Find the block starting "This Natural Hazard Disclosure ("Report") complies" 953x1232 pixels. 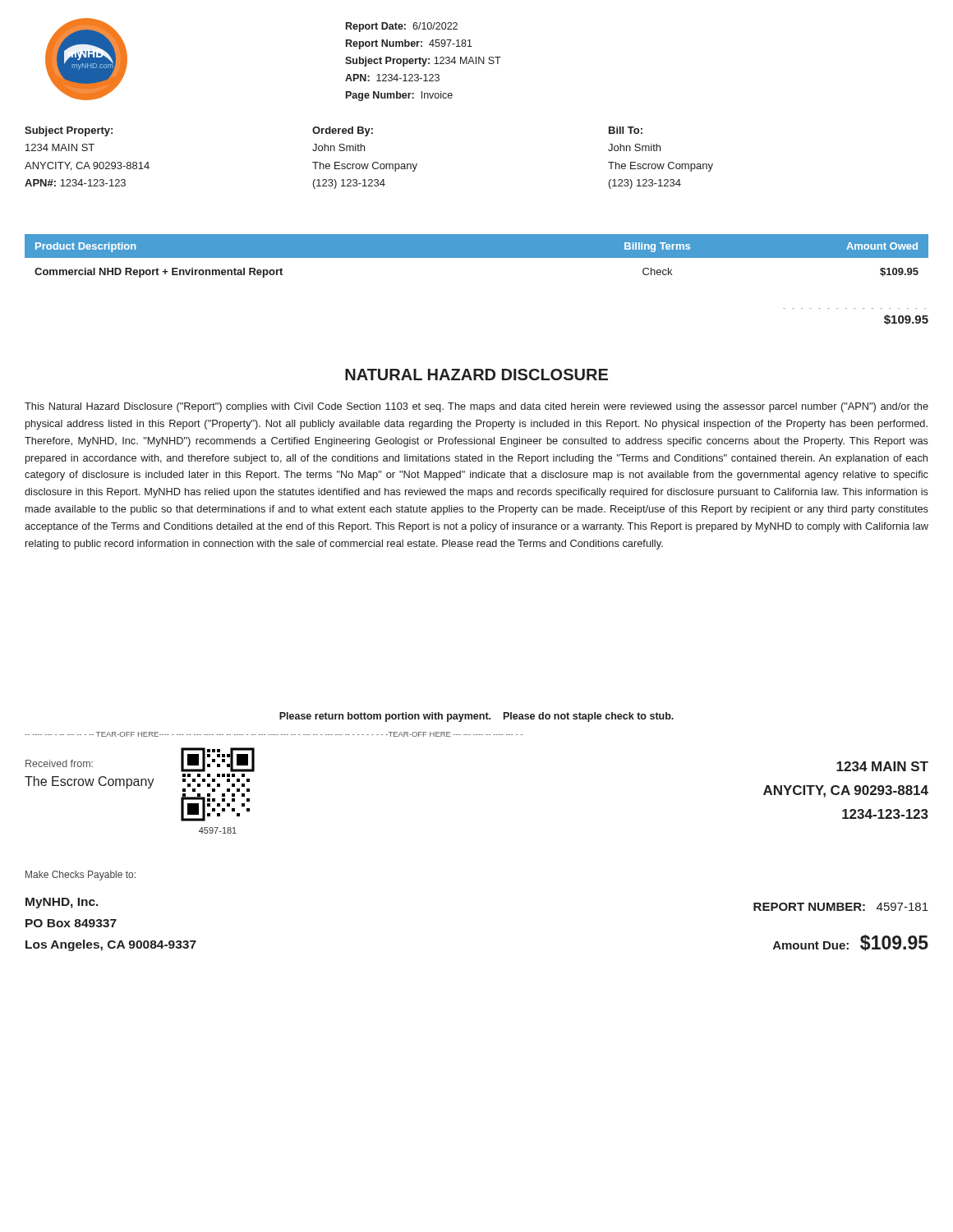pyautogui.click(x=476, y=475)
